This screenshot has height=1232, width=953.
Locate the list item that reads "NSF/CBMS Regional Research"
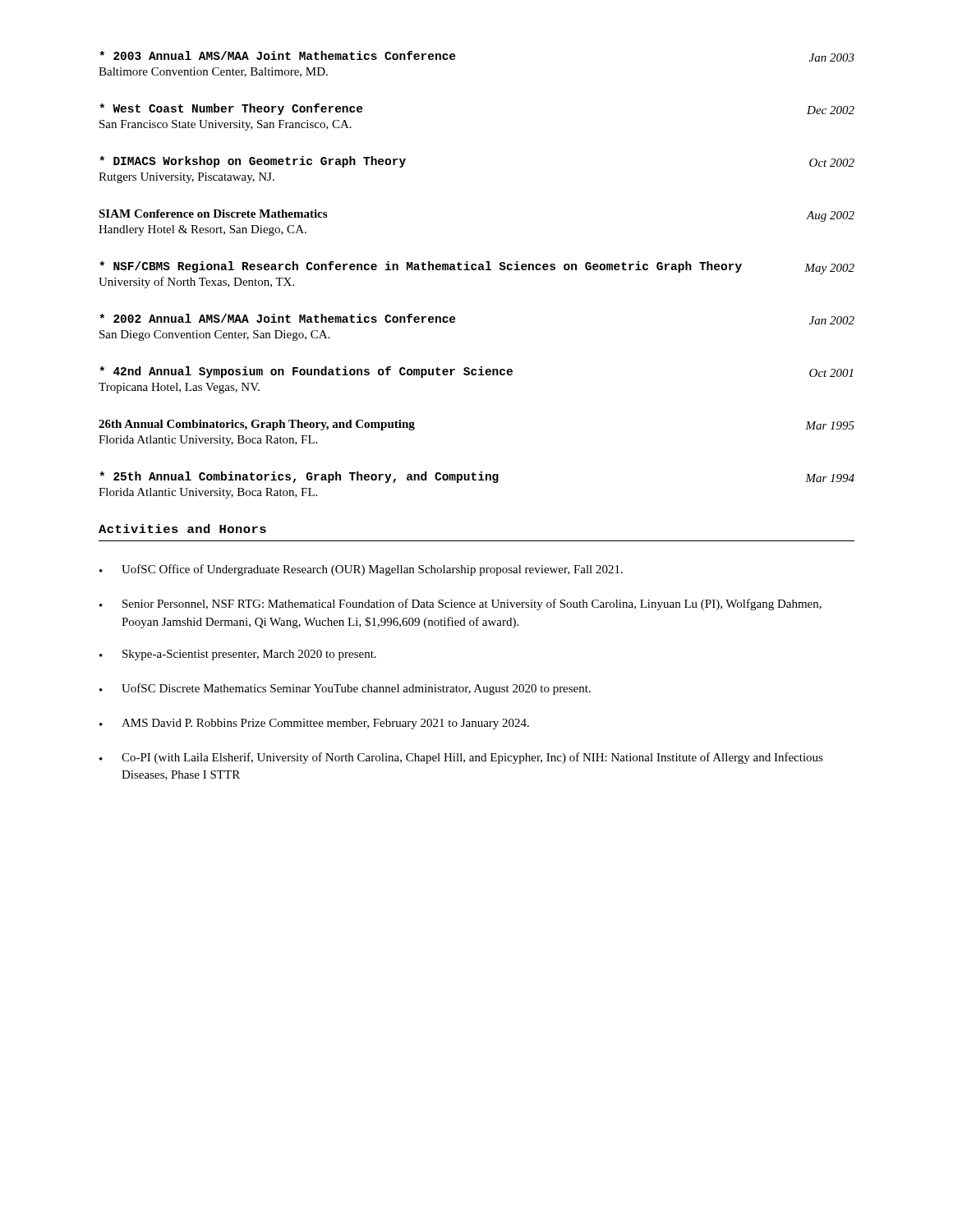pyautogui.click(x=476, y=274)
